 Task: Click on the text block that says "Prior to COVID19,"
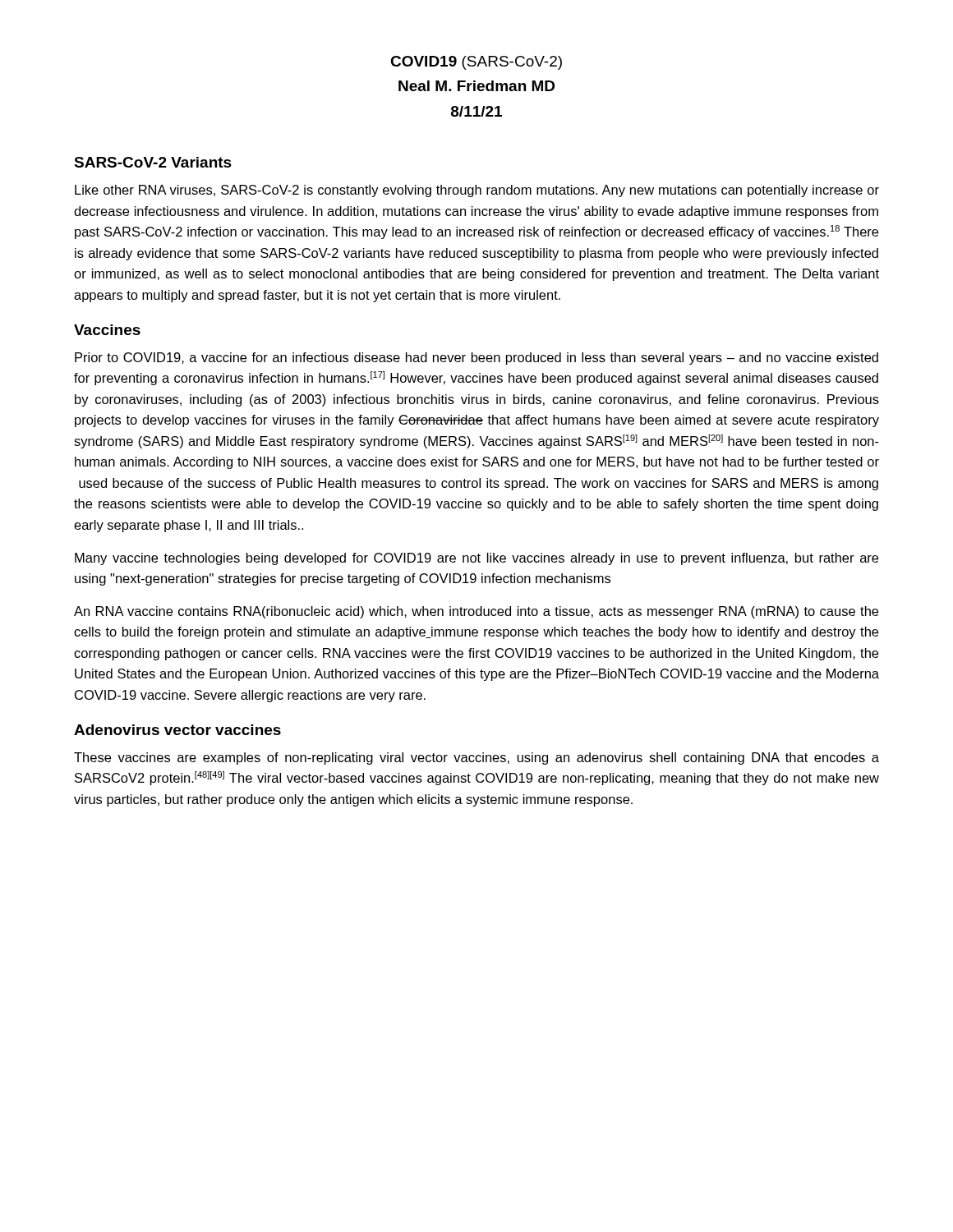click(x=476, y=441)
